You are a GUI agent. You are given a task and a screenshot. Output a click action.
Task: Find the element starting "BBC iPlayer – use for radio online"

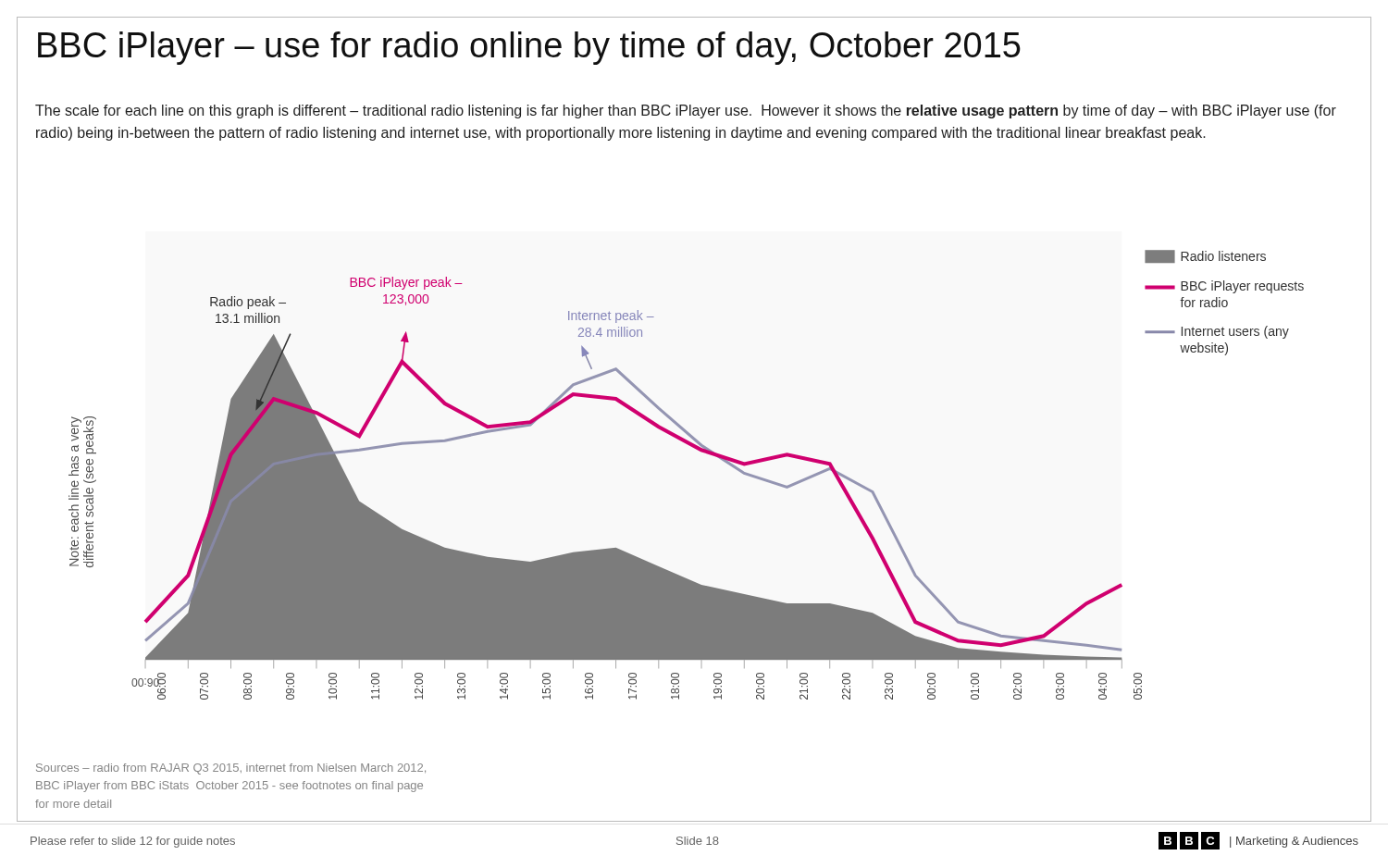pos(694,46)
